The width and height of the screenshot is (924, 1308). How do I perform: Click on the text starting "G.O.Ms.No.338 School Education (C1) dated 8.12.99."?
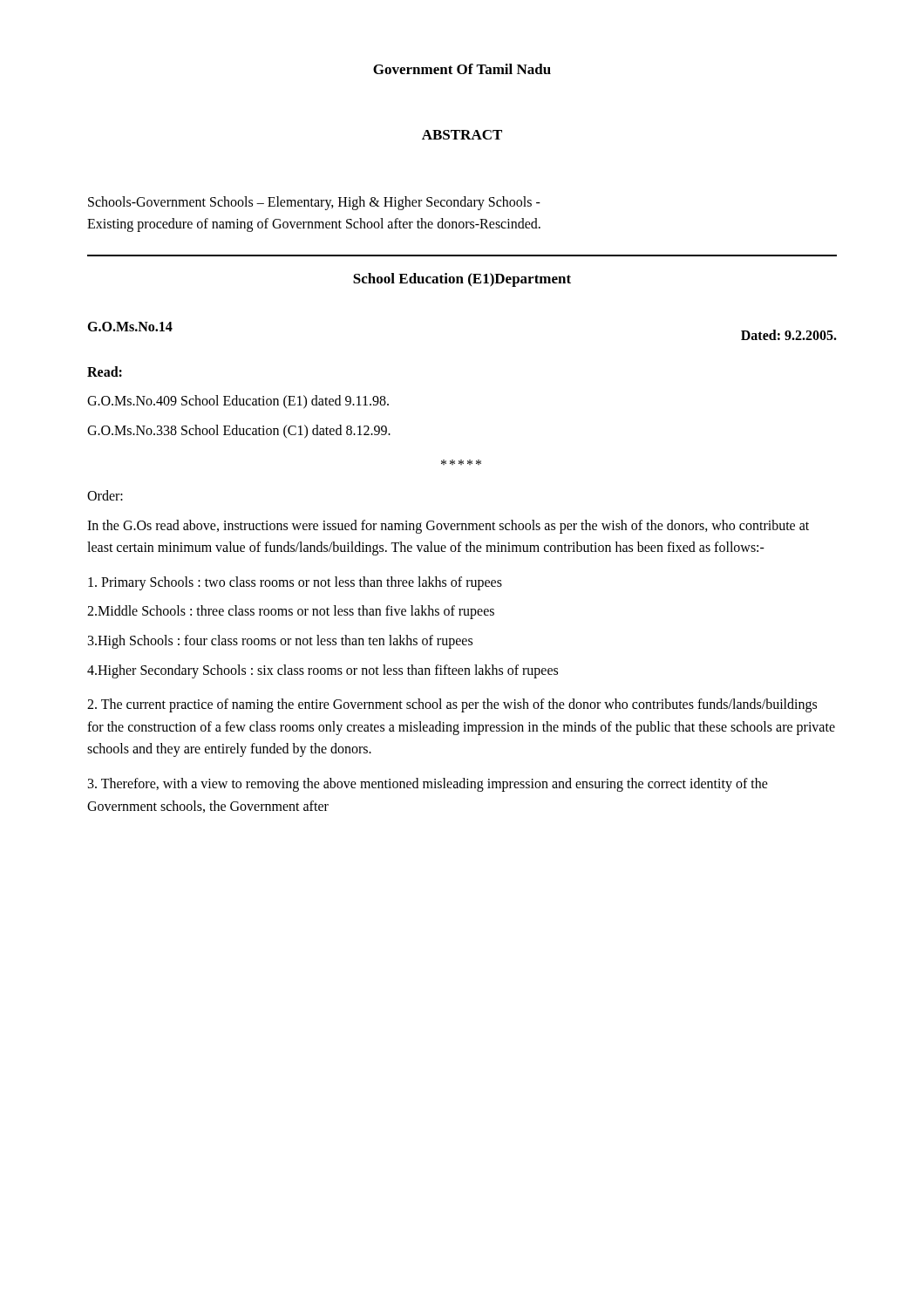(x=239, y=430)
